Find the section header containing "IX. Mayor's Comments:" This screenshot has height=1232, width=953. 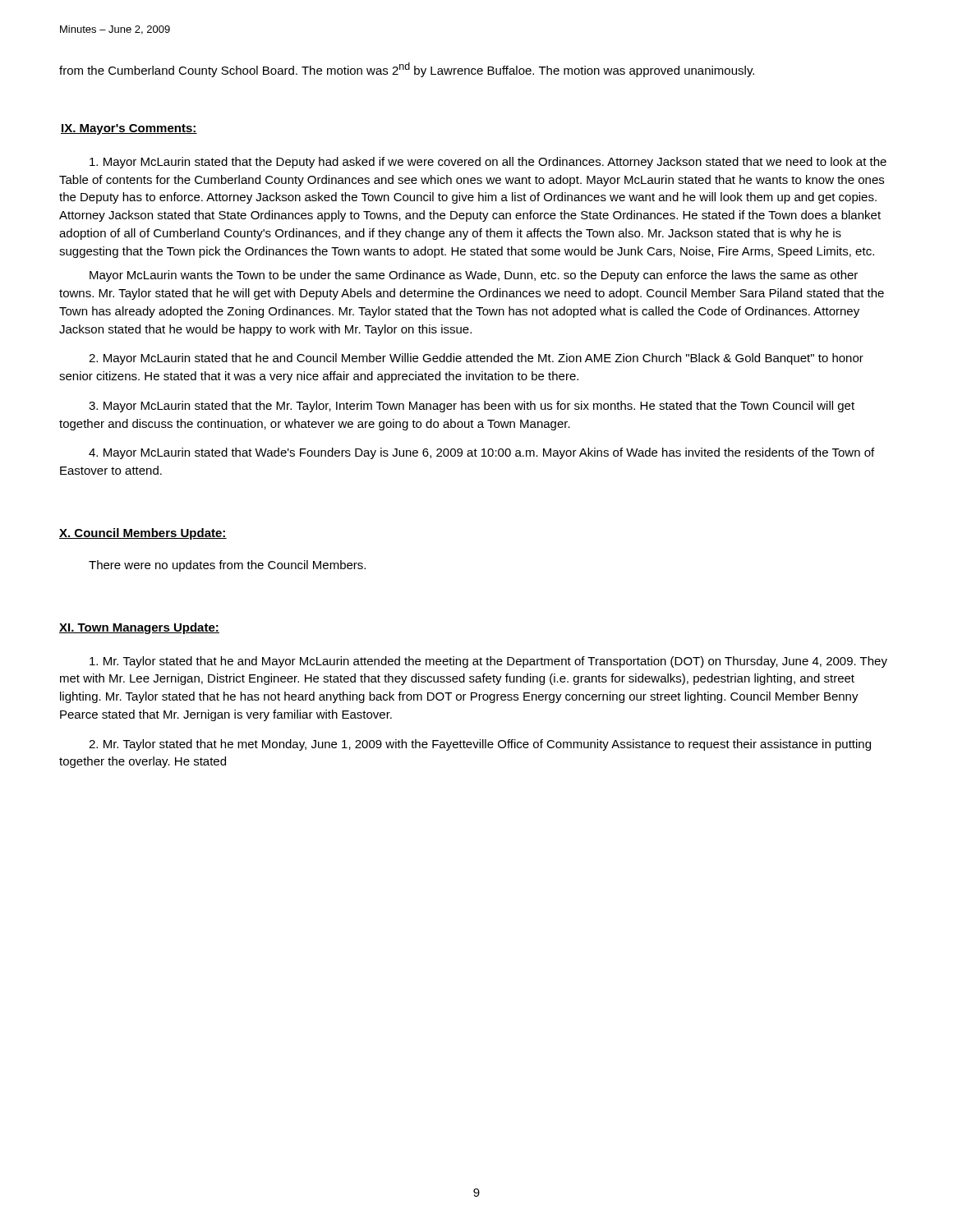(x=129, y=128)
